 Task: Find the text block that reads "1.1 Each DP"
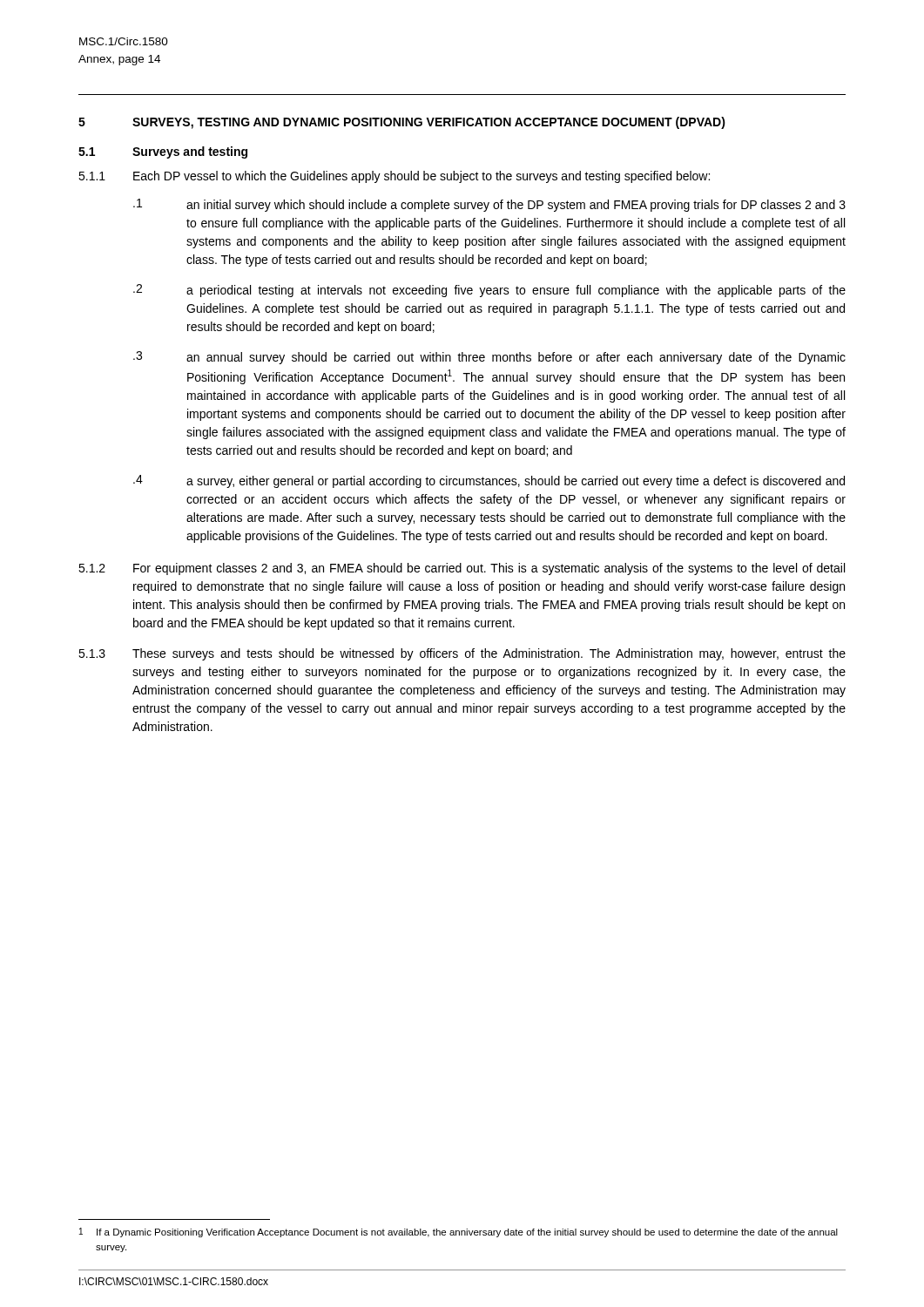point(395,176)
